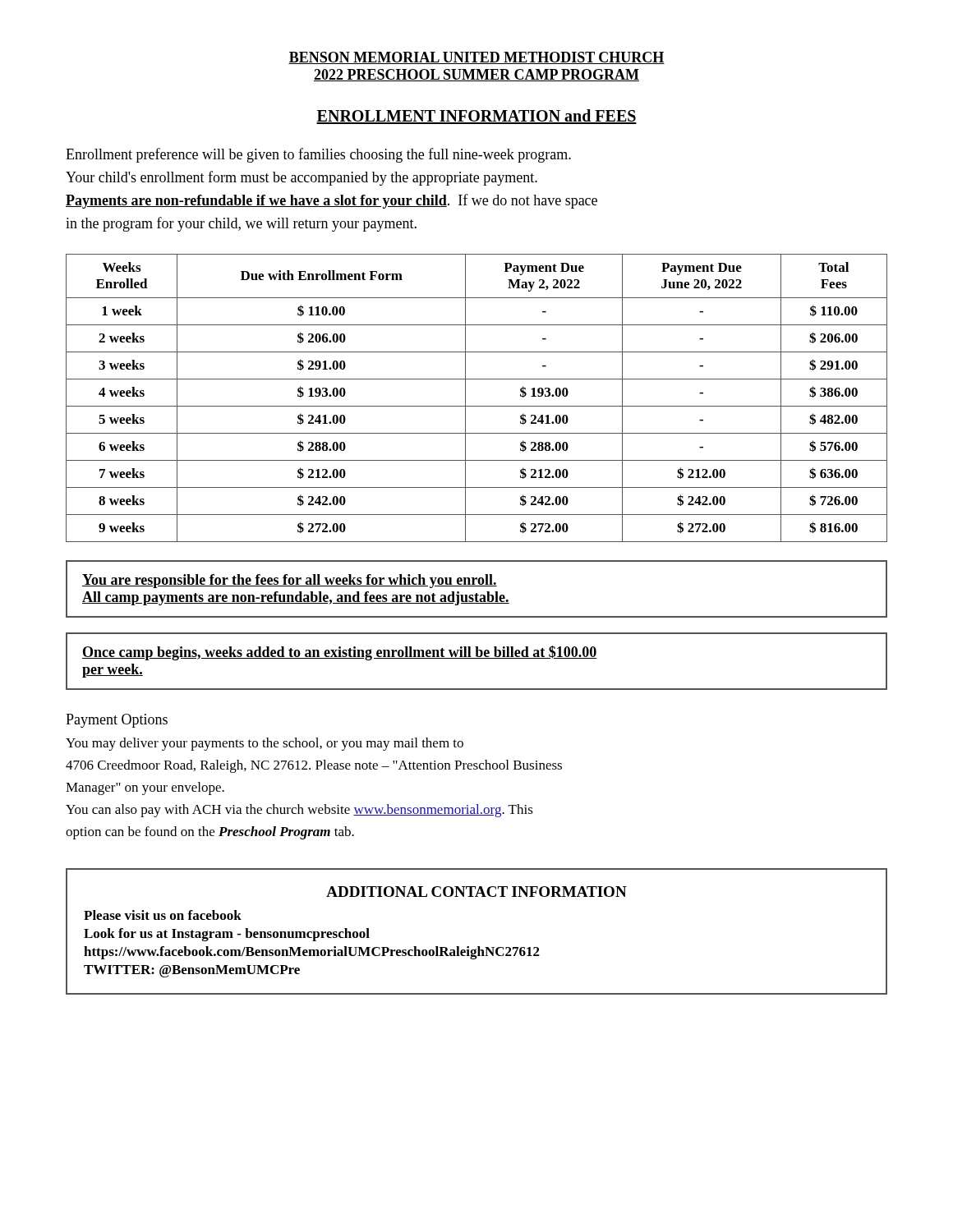This screenshot has height=1232, width=953.
Task: Navigate to the passage starting "You are responsible for the"
Action: [x=476, y=589]
